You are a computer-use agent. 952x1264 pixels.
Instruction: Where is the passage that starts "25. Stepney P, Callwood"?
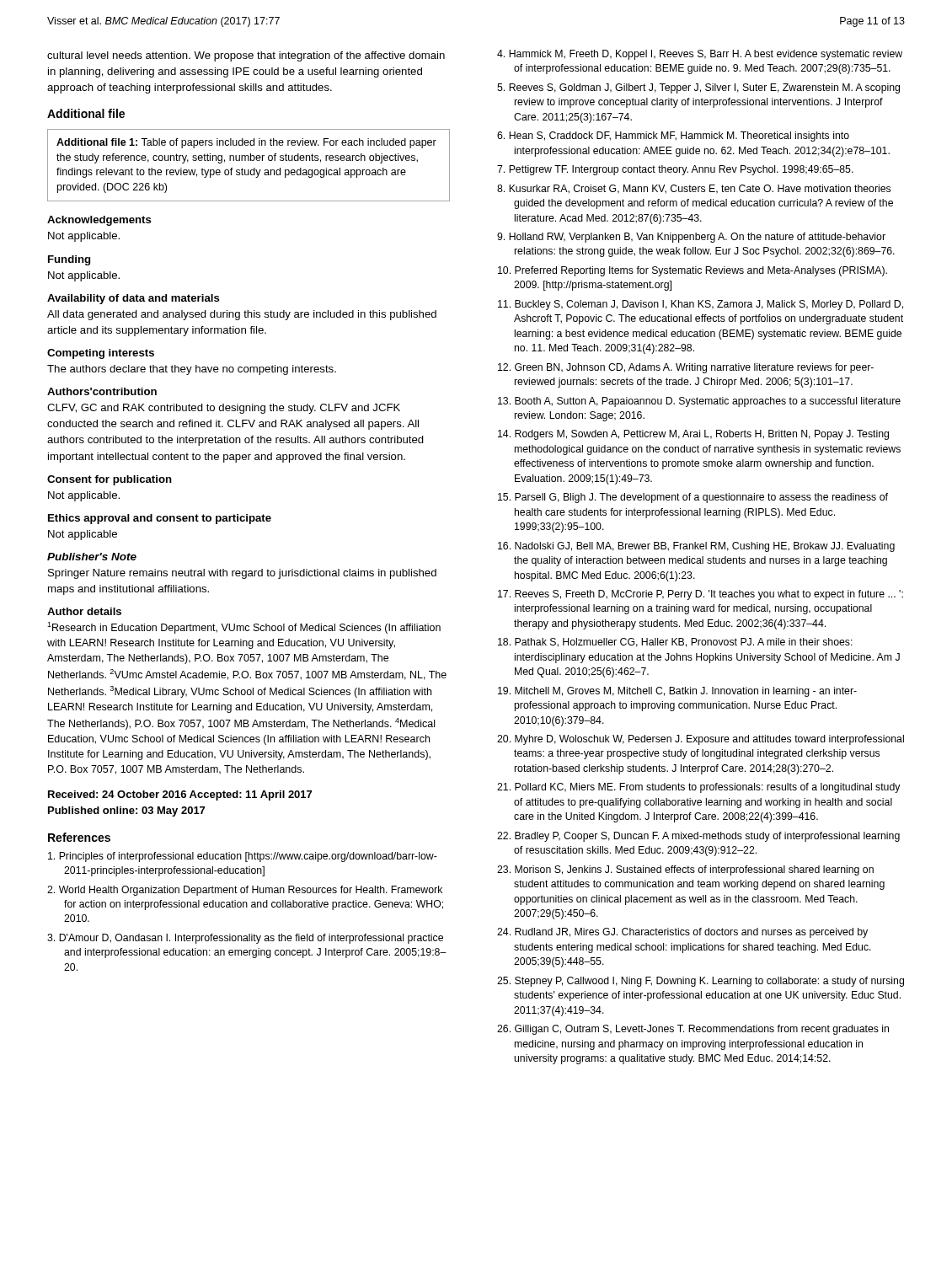[701, 995]
